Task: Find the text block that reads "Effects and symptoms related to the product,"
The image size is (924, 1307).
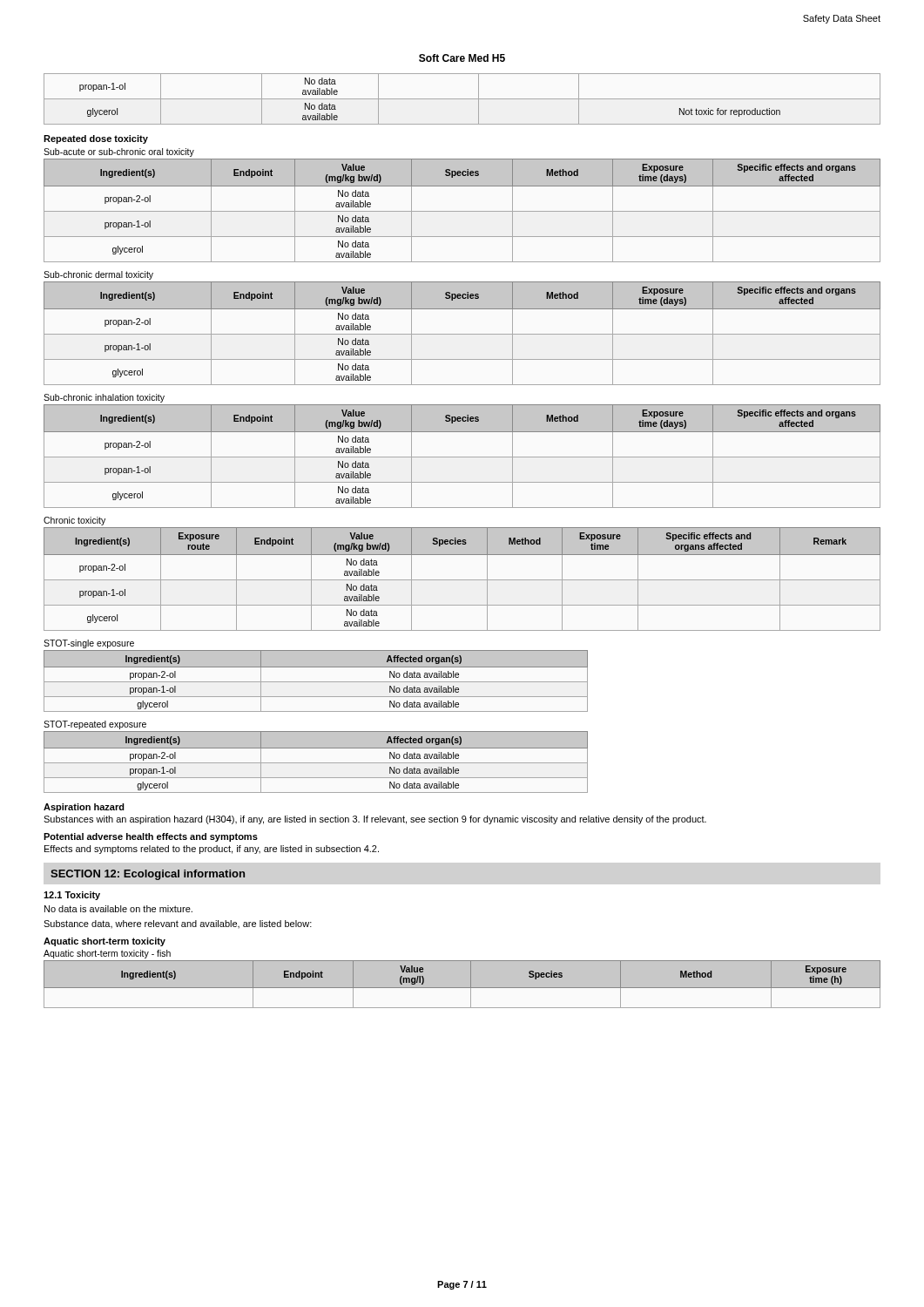Action: [212, 849]
